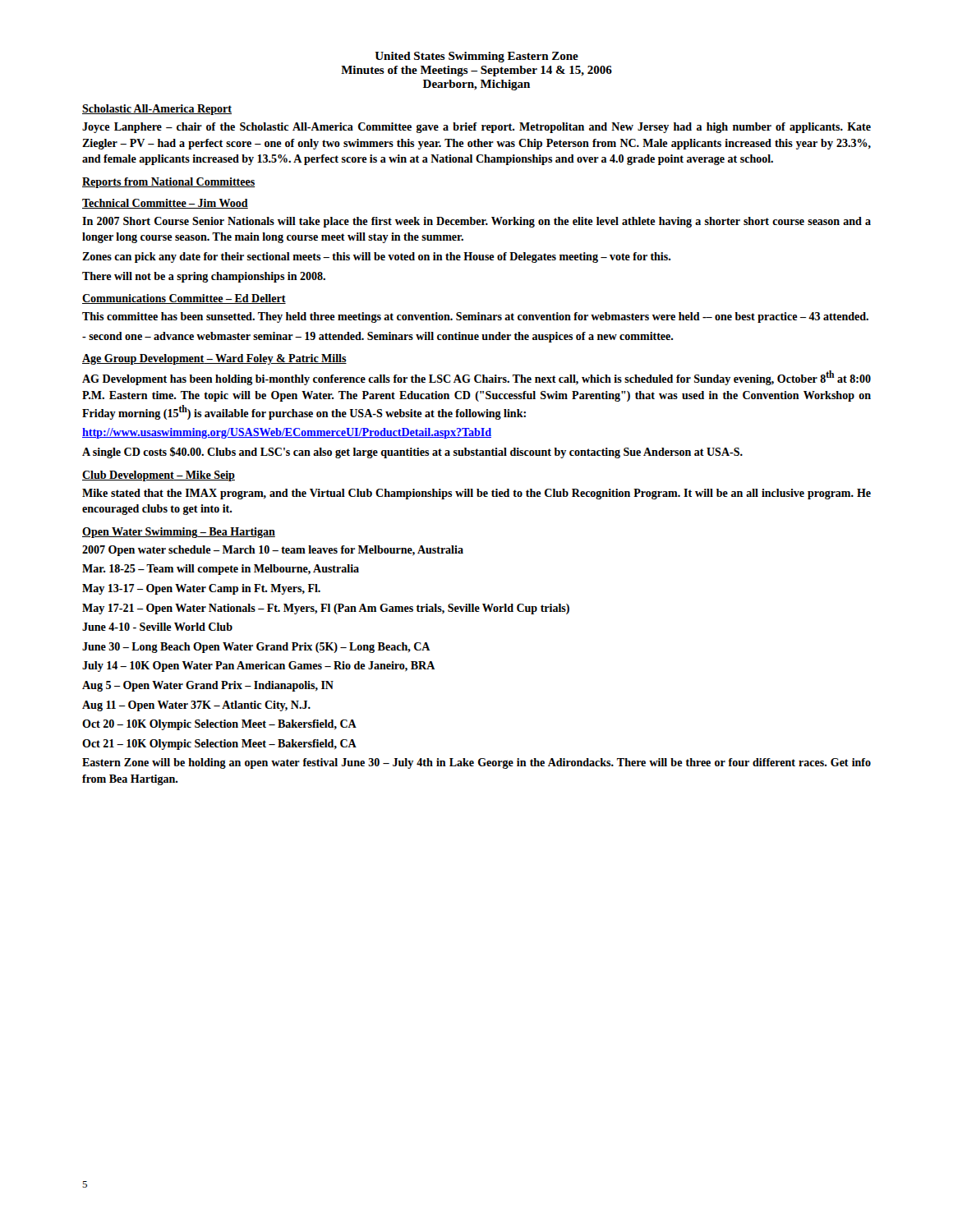The image size is (953, 1232).
Task: Point to "Reports from National Committees"
Action: pyautogui.click(x=168, y=182)
